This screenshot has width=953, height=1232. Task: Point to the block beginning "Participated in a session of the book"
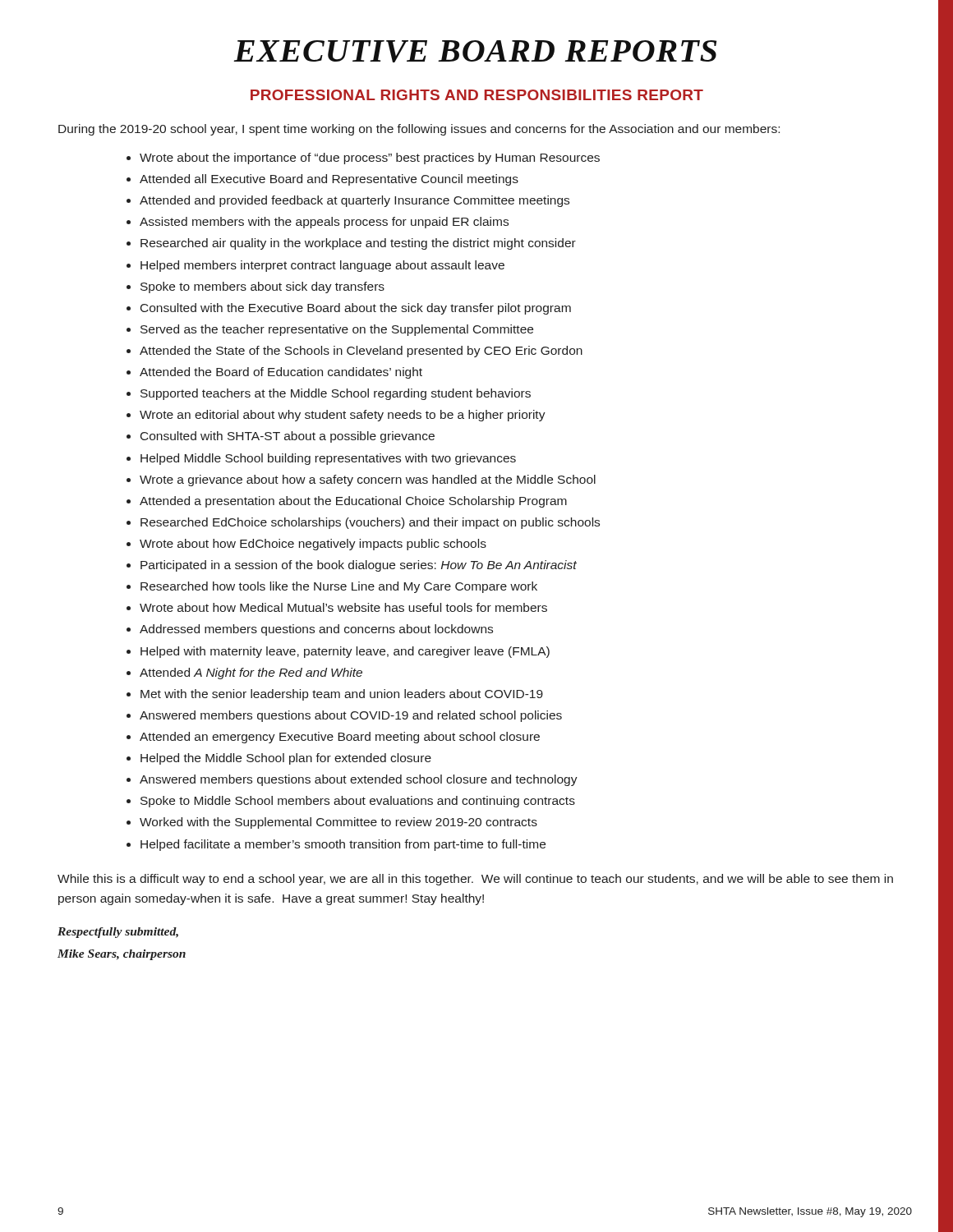(x=358, y=565)
